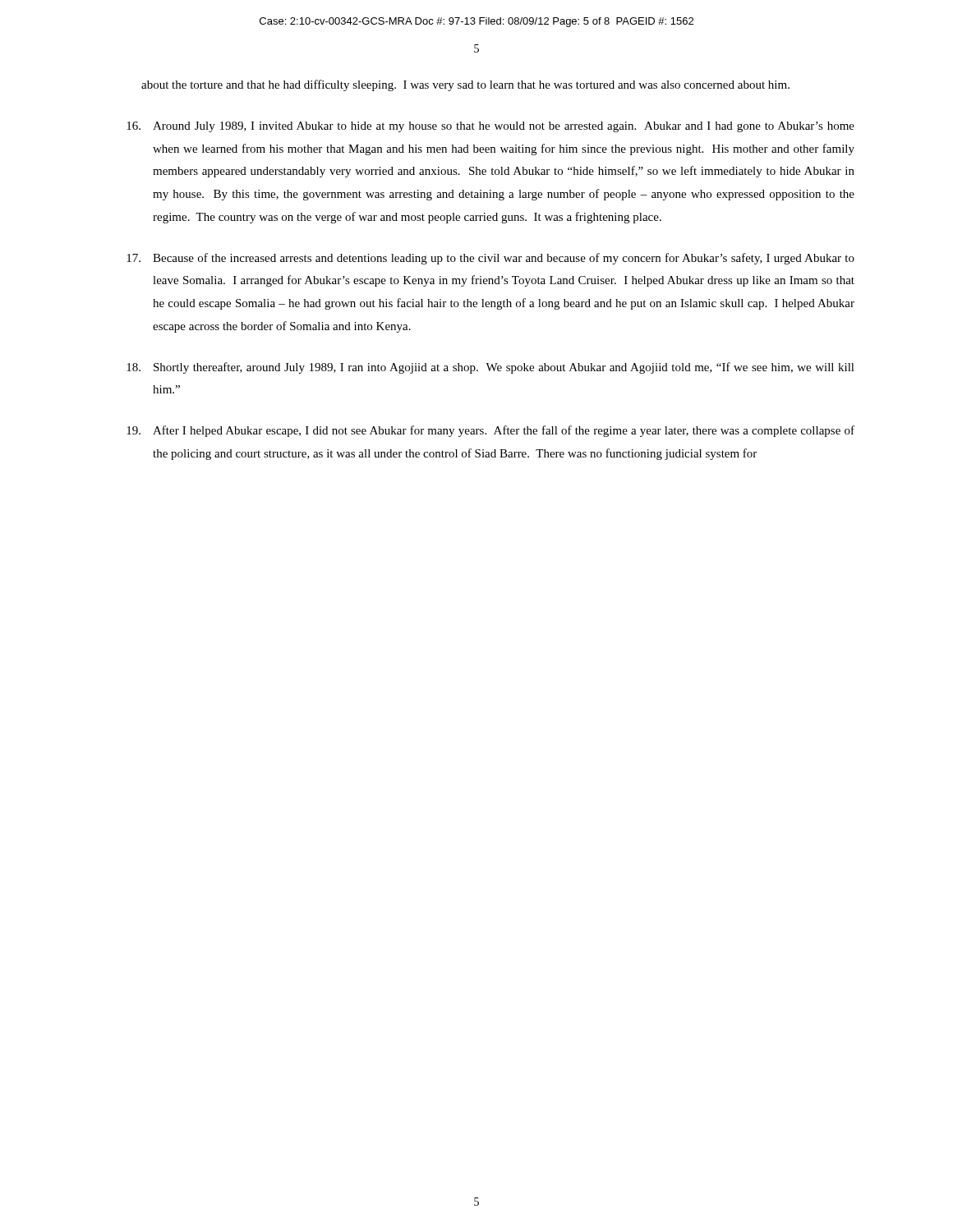The image size is (953, 1232).
Task: Click on the text block containing "about the torture"
Action: [x=466, y=85]
